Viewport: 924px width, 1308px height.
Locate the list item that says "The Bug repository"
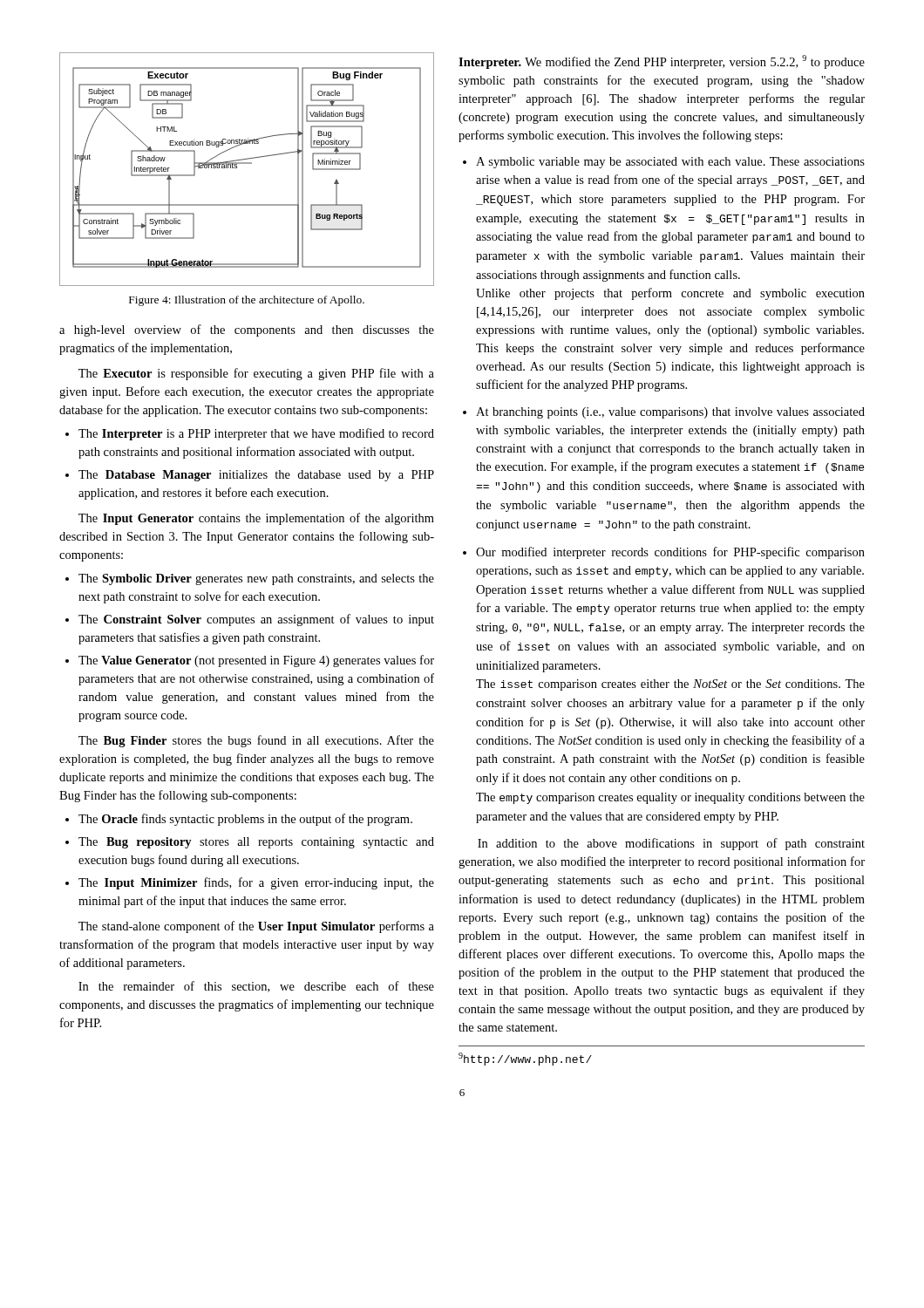click(256, 851)
